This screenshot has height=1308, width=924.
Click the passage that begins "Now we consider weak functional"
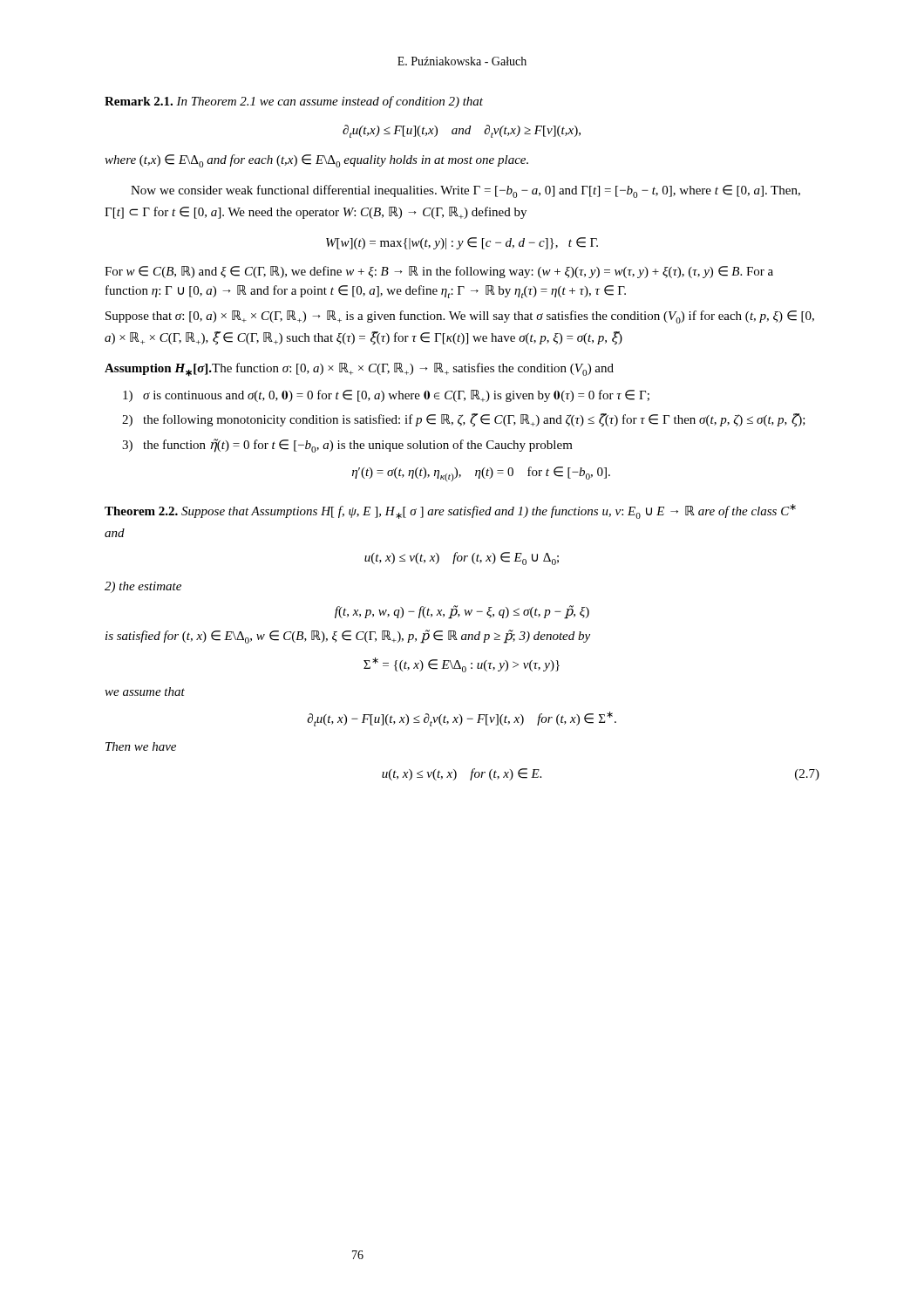462,217
